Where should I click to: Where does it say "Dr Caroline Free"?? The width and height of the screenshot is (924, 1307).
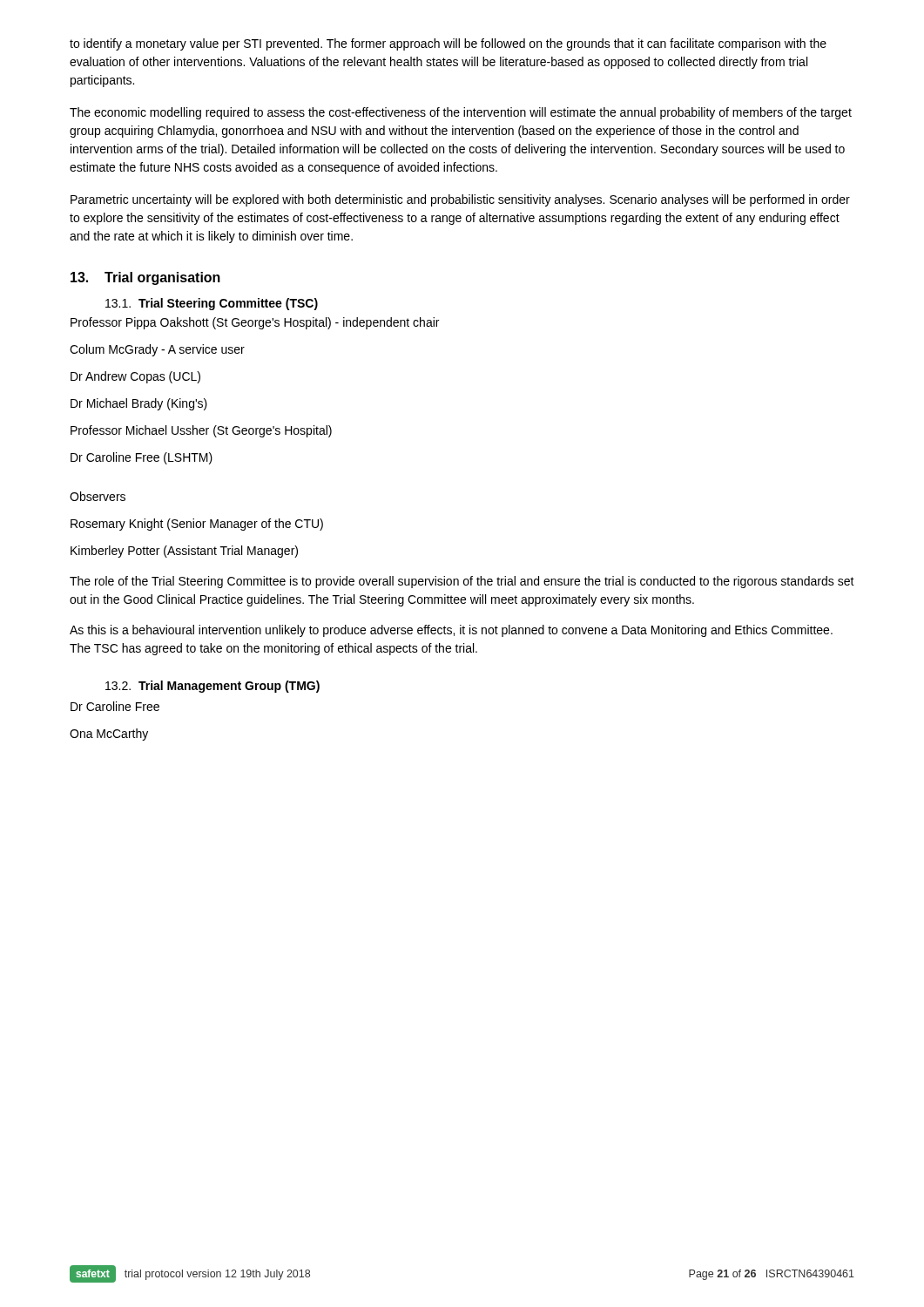point(115,706)
